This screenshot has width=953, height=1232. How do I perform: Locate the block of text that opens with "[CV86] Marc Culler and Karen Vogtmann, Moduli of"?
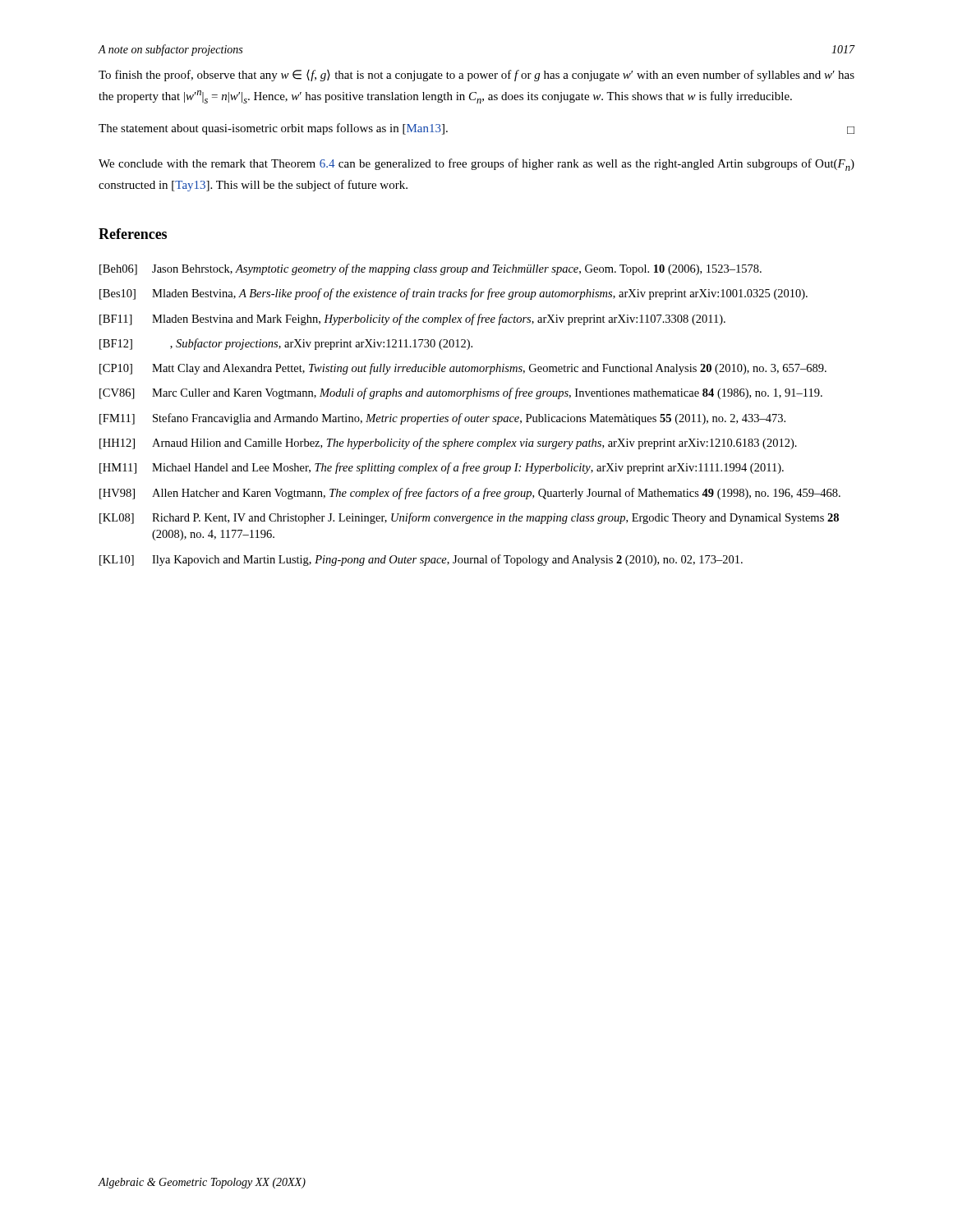(476, 393)
